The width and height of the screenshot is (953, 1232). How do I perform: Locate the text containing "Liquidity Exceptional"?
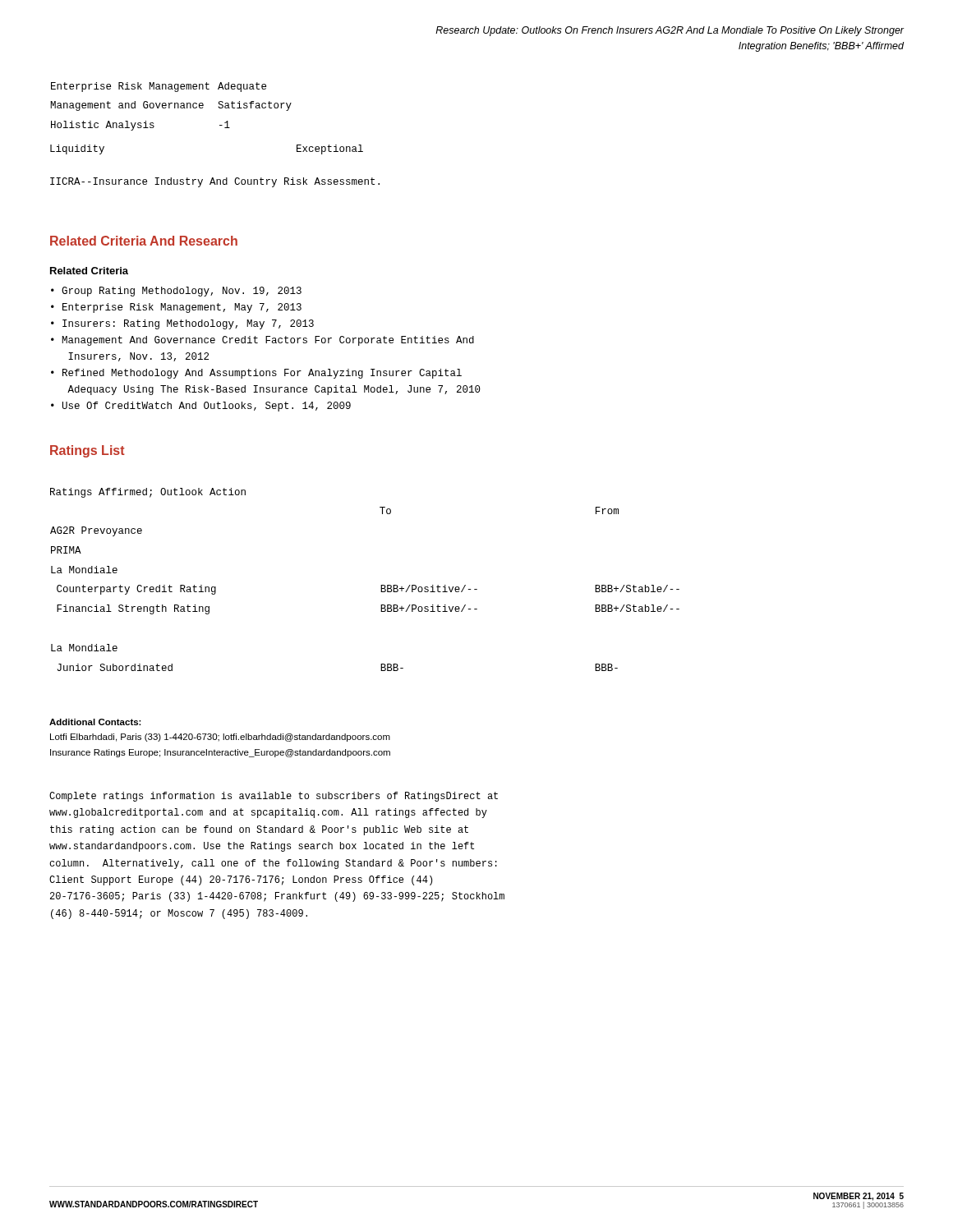pyautogui.click(x=77, y=149)
